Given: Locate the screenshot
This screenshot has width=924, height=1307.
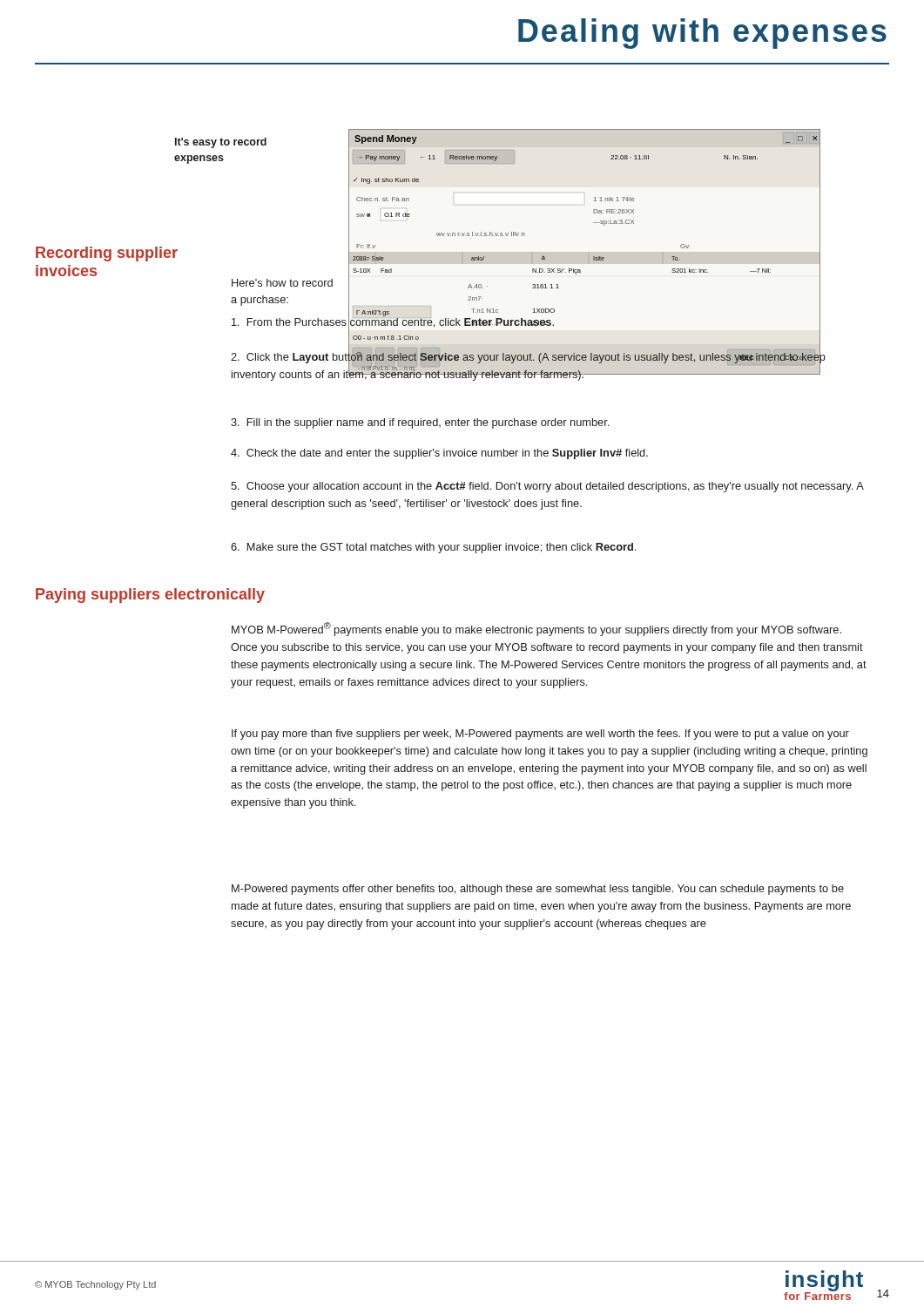Looking at the screenshot, I should [x=584, y=252].
